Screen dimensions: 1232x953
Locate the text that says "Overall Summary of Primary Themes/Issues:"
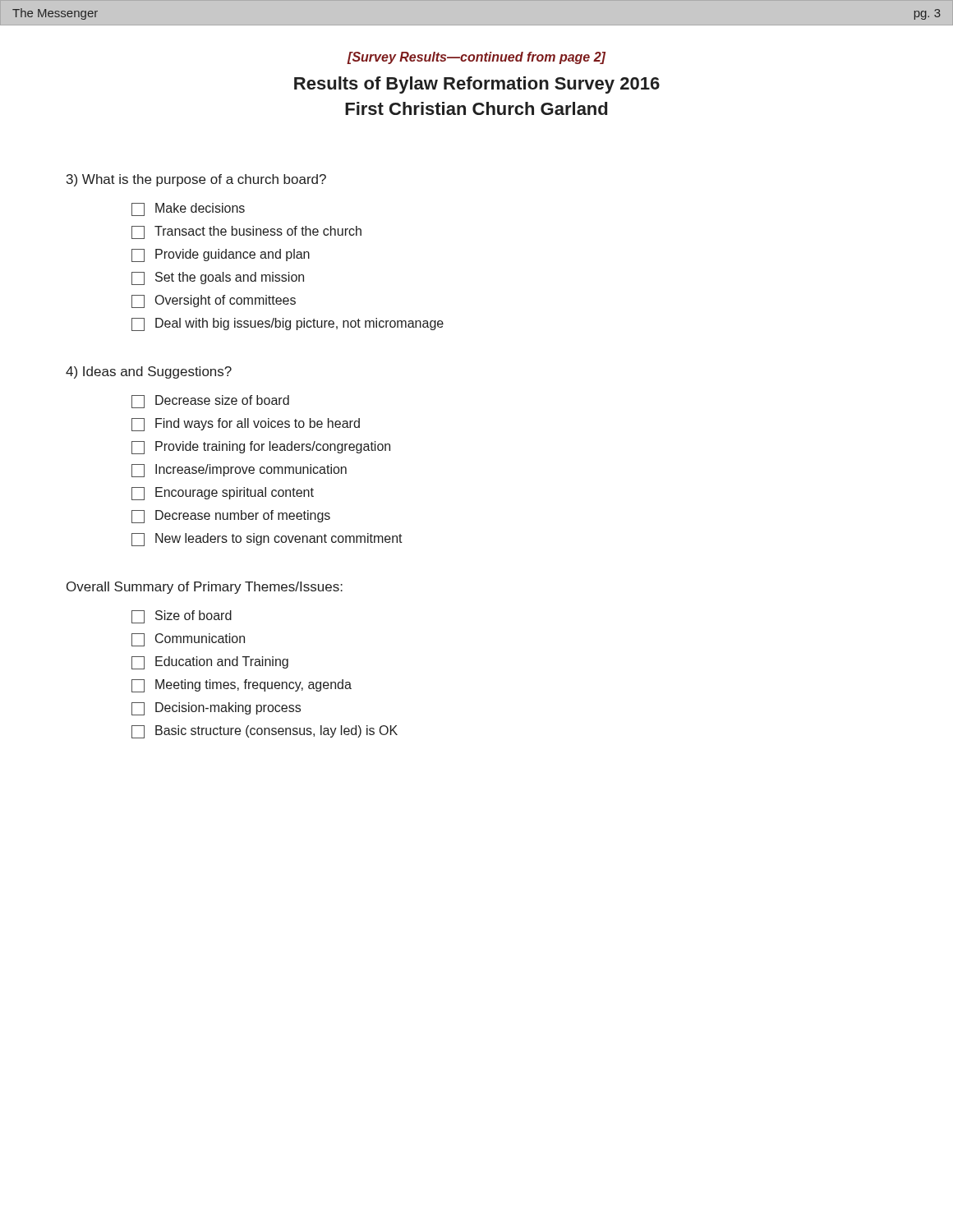click(x=205, y=586)
